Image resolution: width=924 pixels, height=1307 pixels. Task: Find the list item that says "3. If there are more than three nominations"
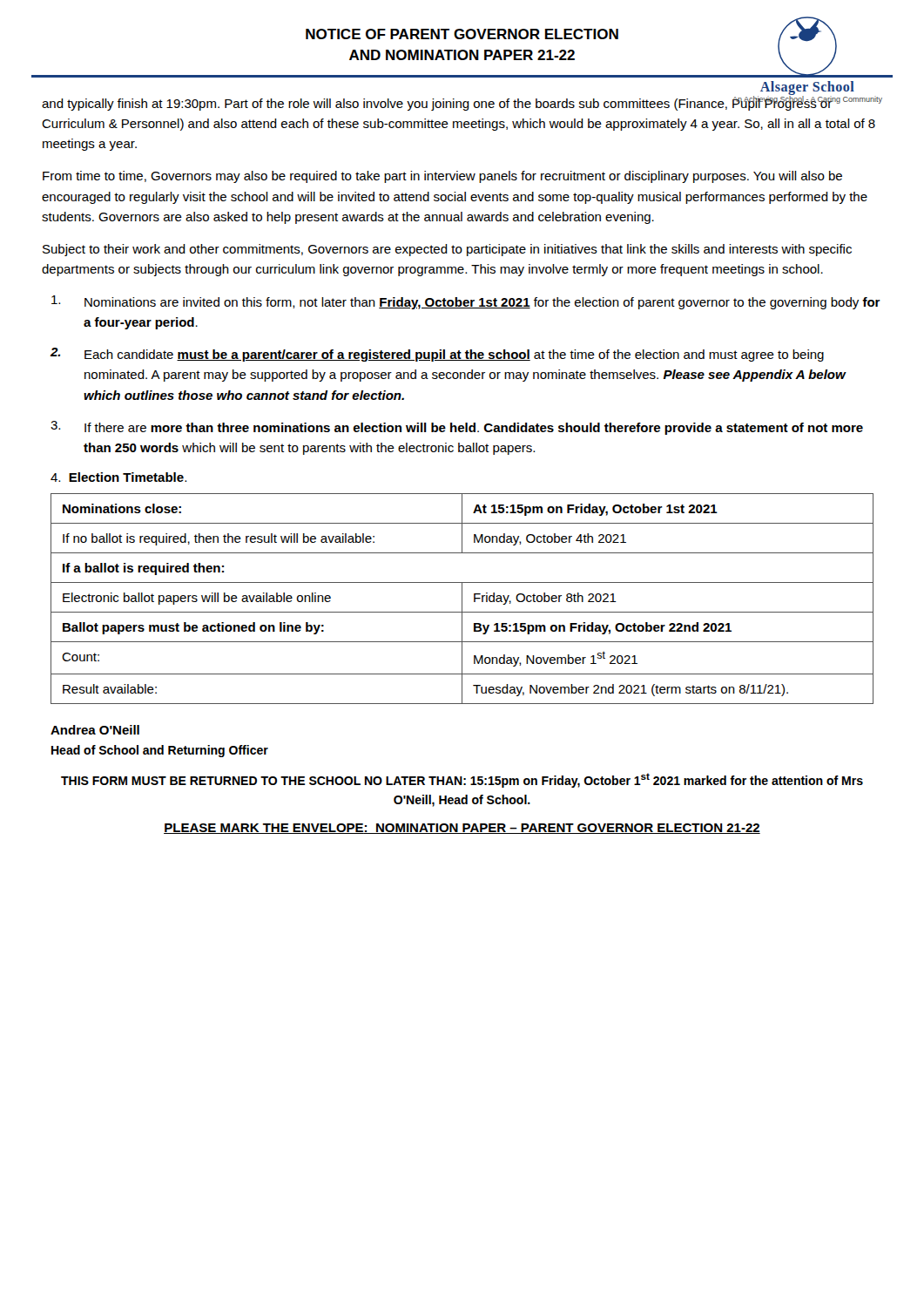tap(466, 437)
